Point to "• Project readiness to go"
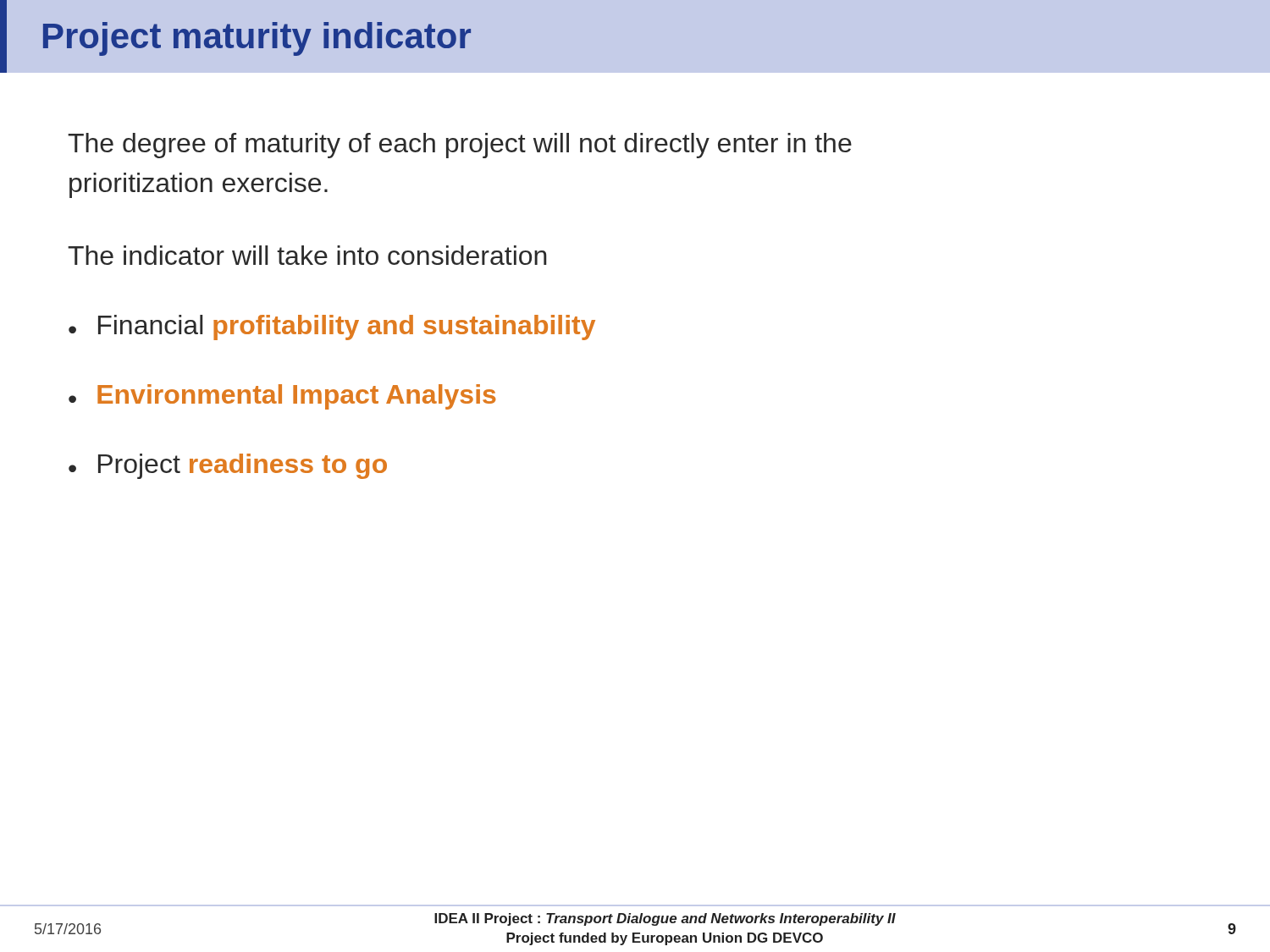 click(228, 468)
